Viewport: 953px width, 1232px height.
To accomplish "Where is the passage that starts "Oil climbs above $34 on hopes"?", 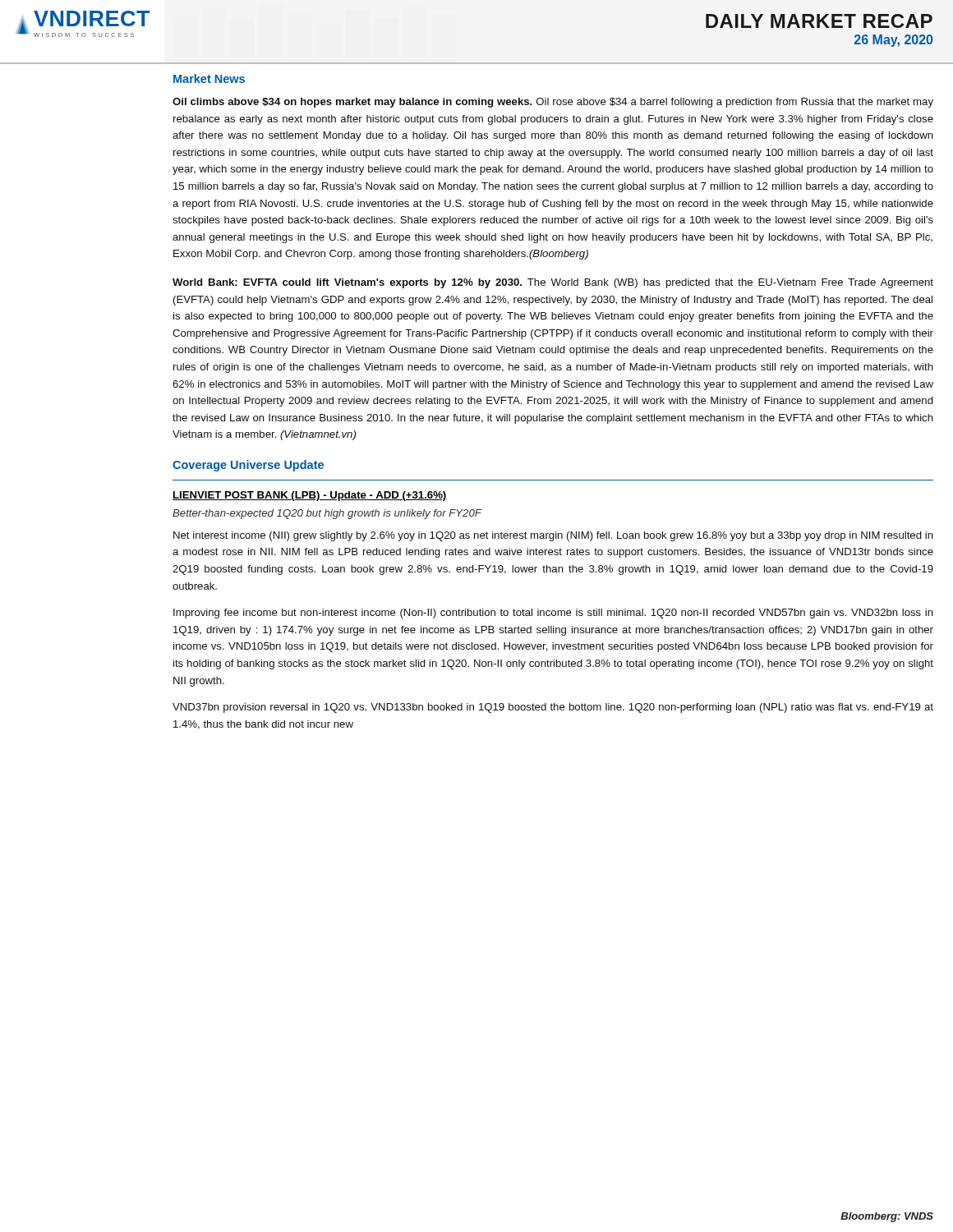I will click(553, 178).
